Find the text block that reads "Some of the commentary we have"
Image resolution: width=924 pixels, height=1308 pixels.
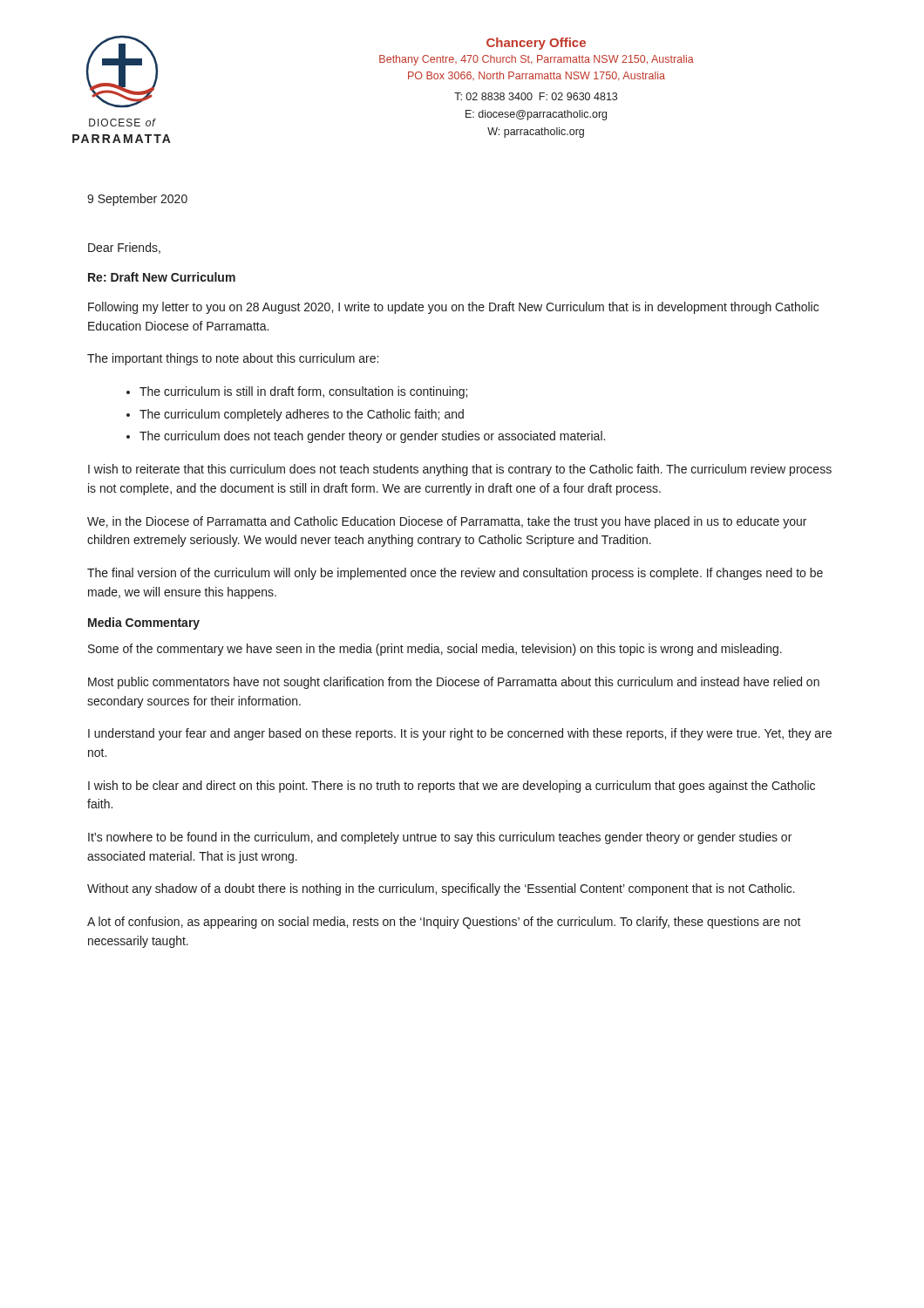click(435, 649)
